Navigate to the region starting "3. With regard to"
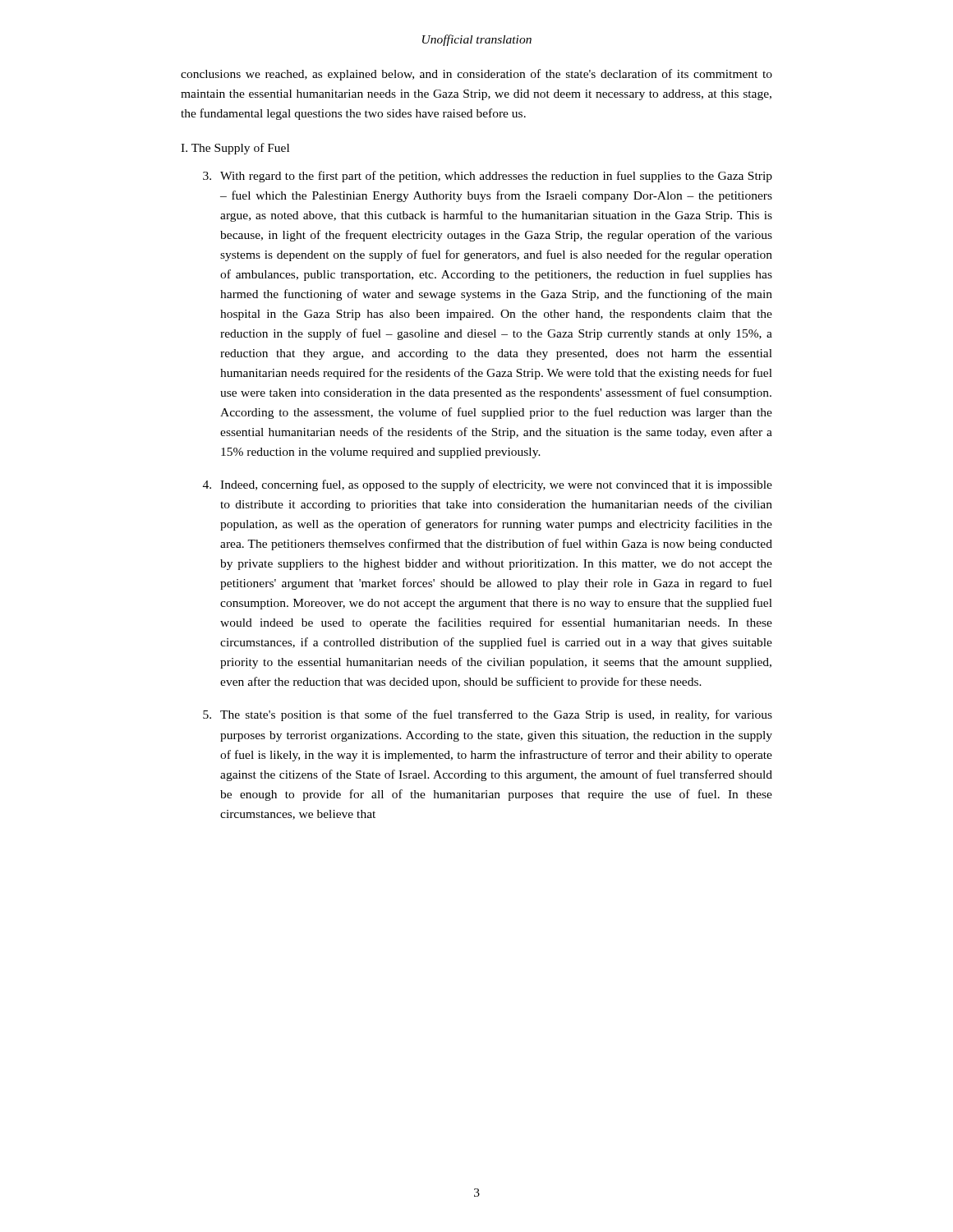 (476, 314)
